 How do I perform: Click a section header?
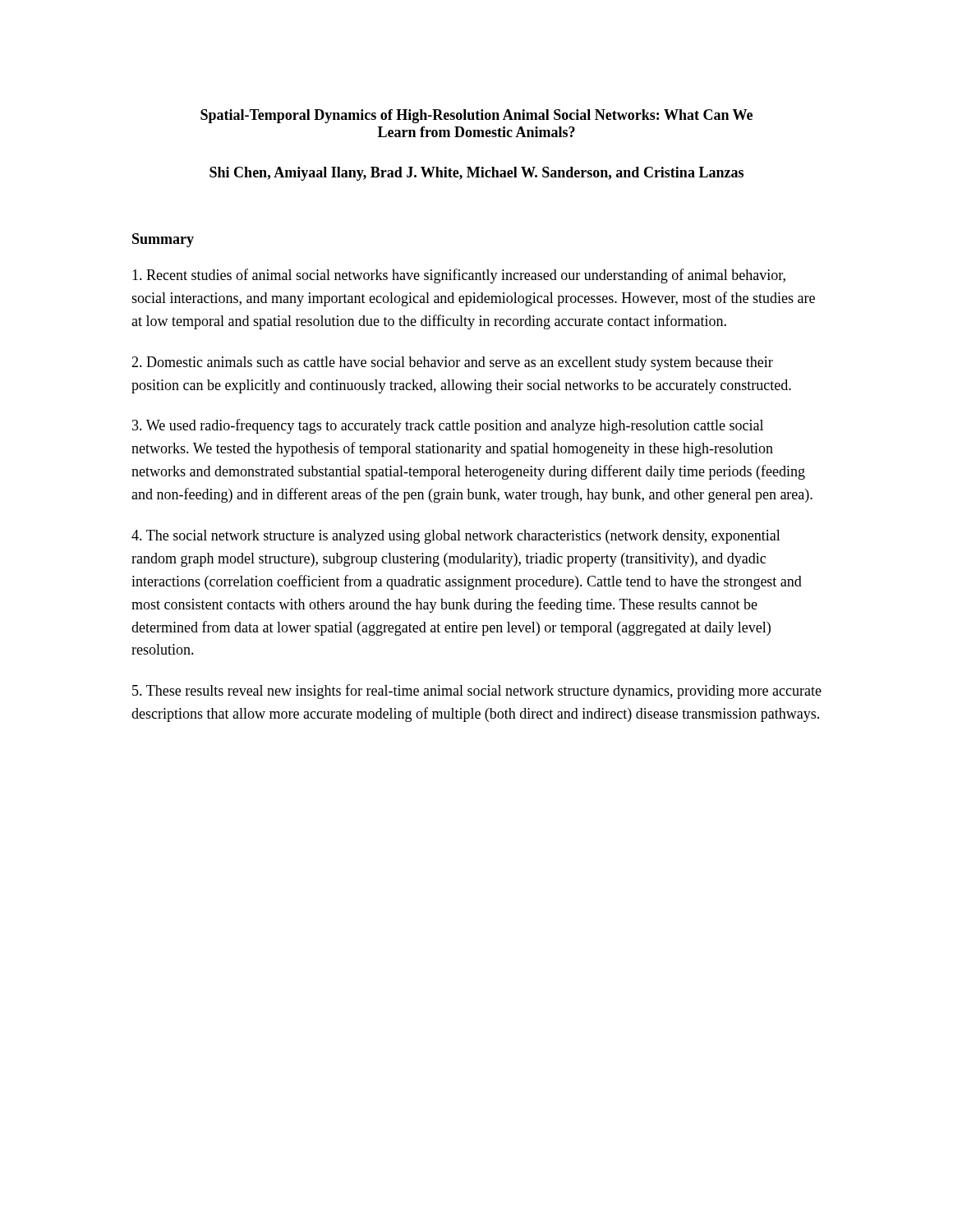(x=163, y=239)
